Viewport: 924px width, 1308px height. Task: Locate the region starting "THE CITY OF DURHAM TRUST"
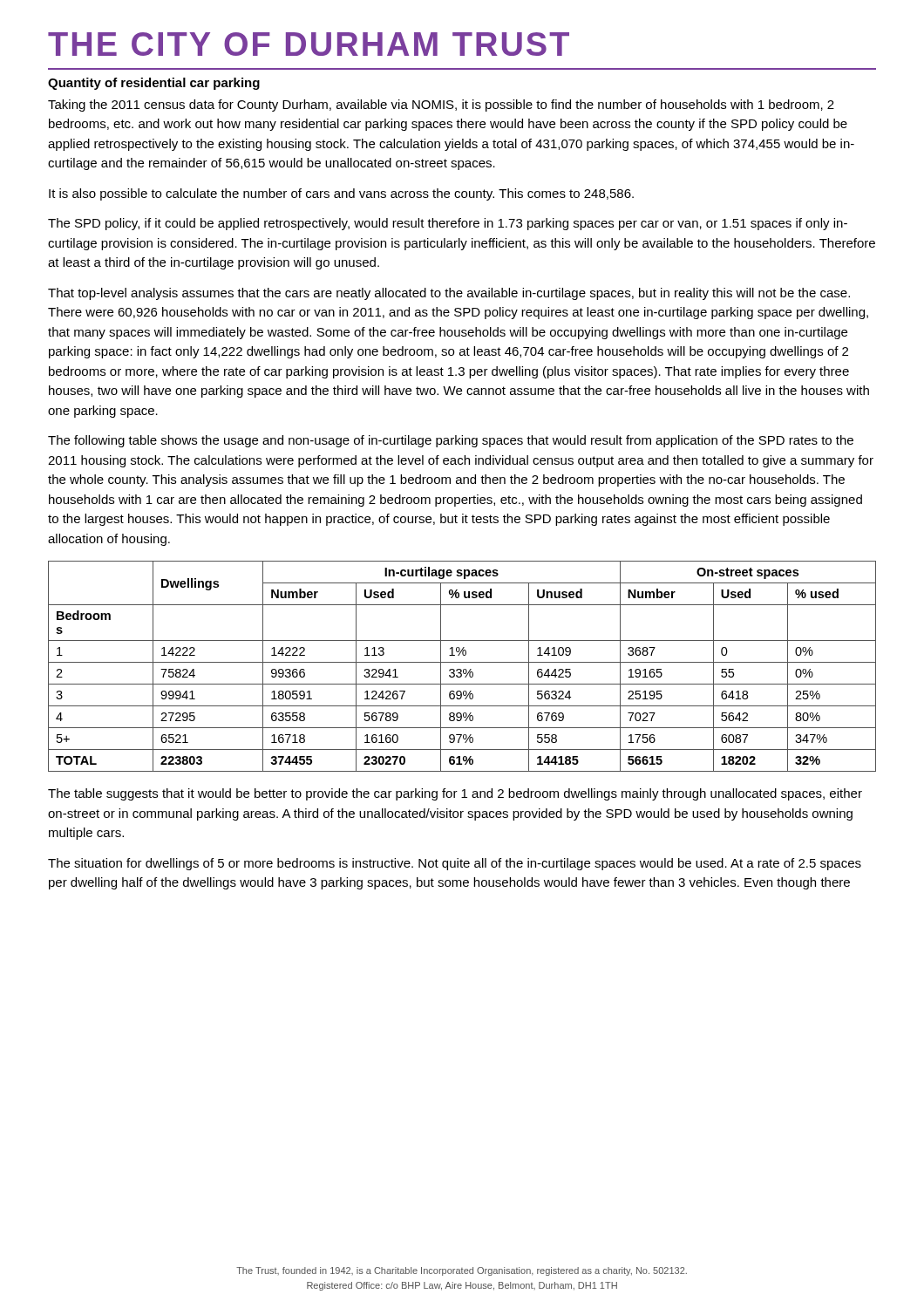click(462, 47)
